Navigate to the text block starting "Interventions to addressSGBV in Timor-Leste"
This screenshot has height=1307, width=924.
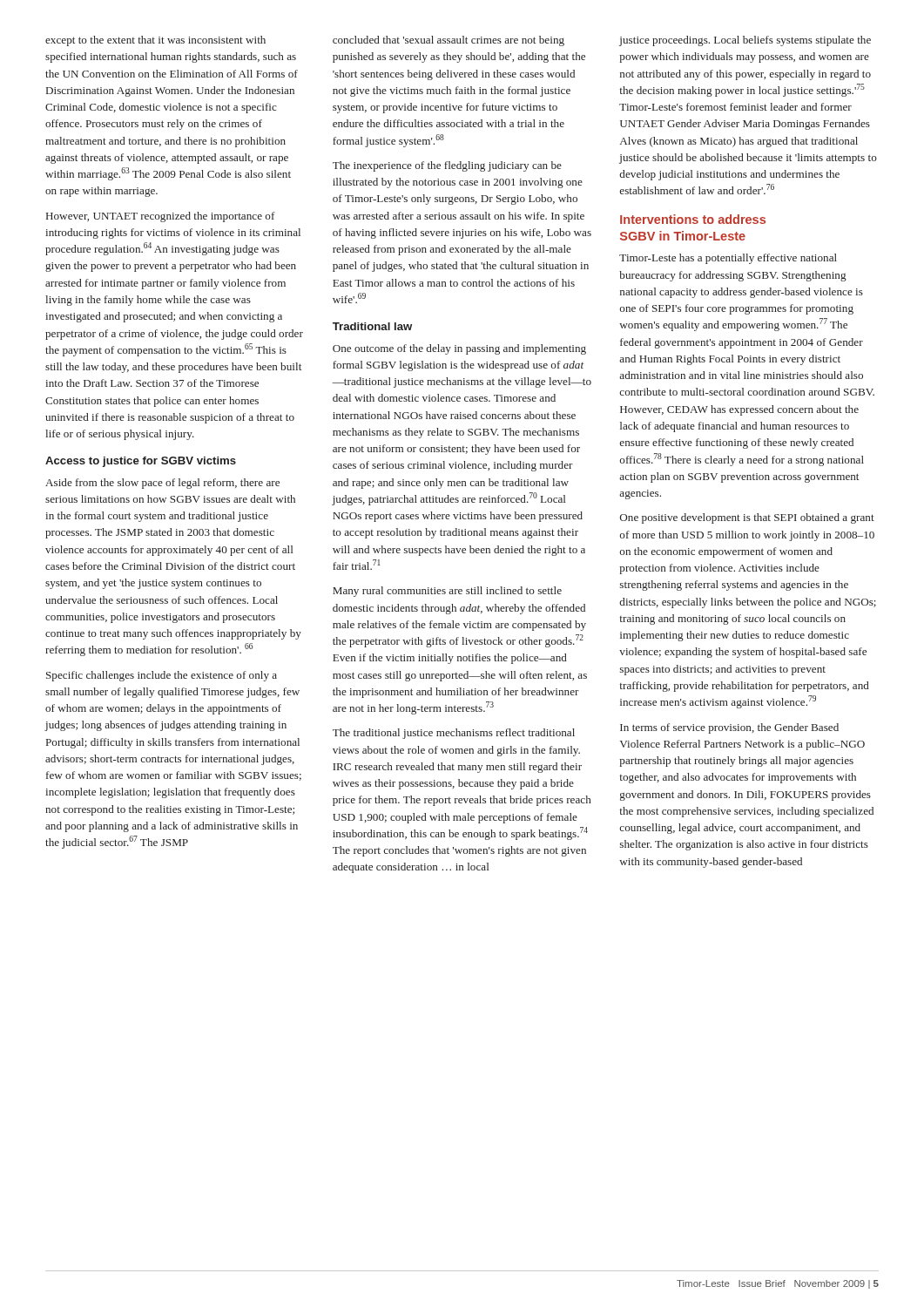[749, 228]
